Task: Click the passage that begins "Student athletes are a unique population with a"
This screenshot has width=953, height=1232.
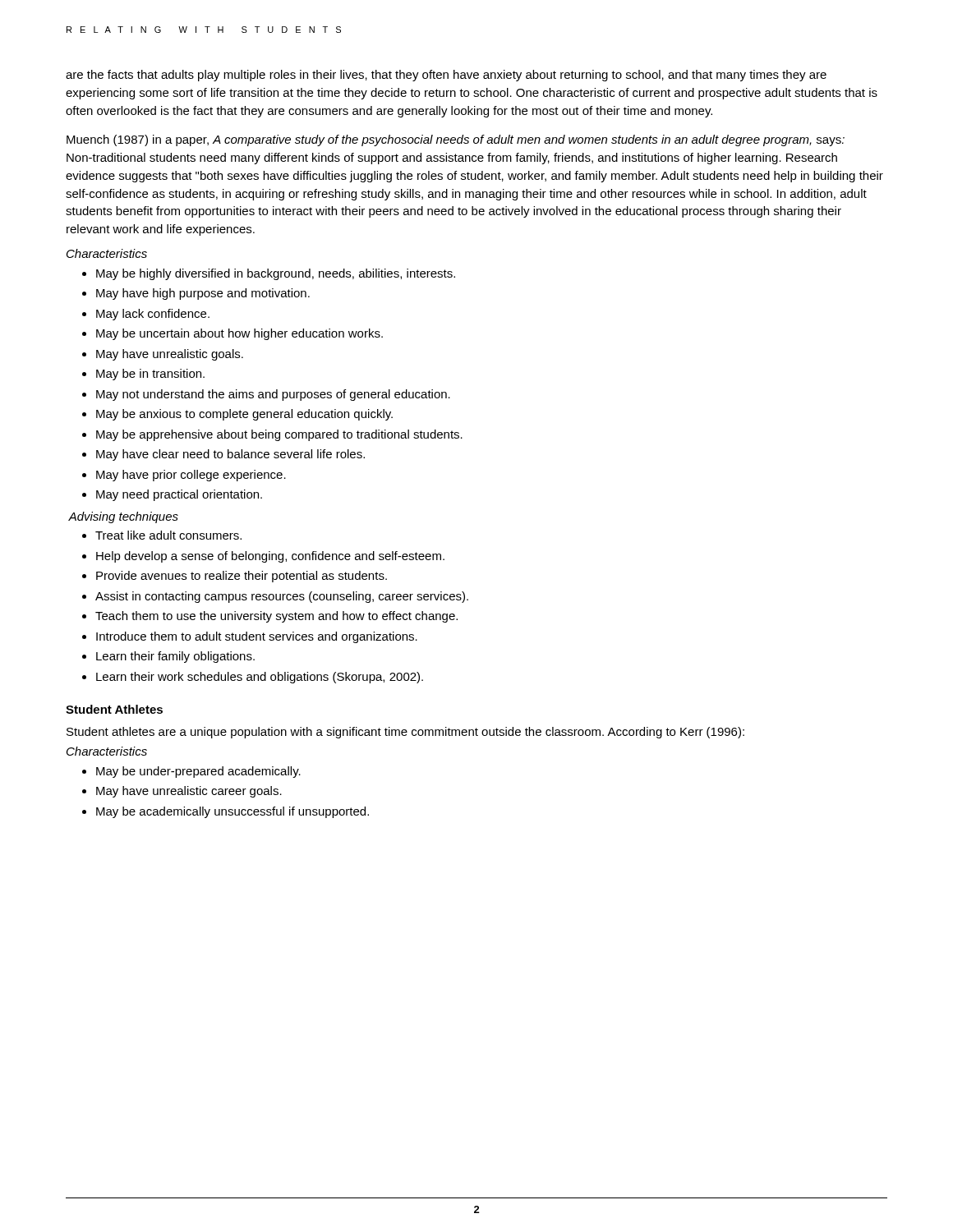Action: (406, 732)
